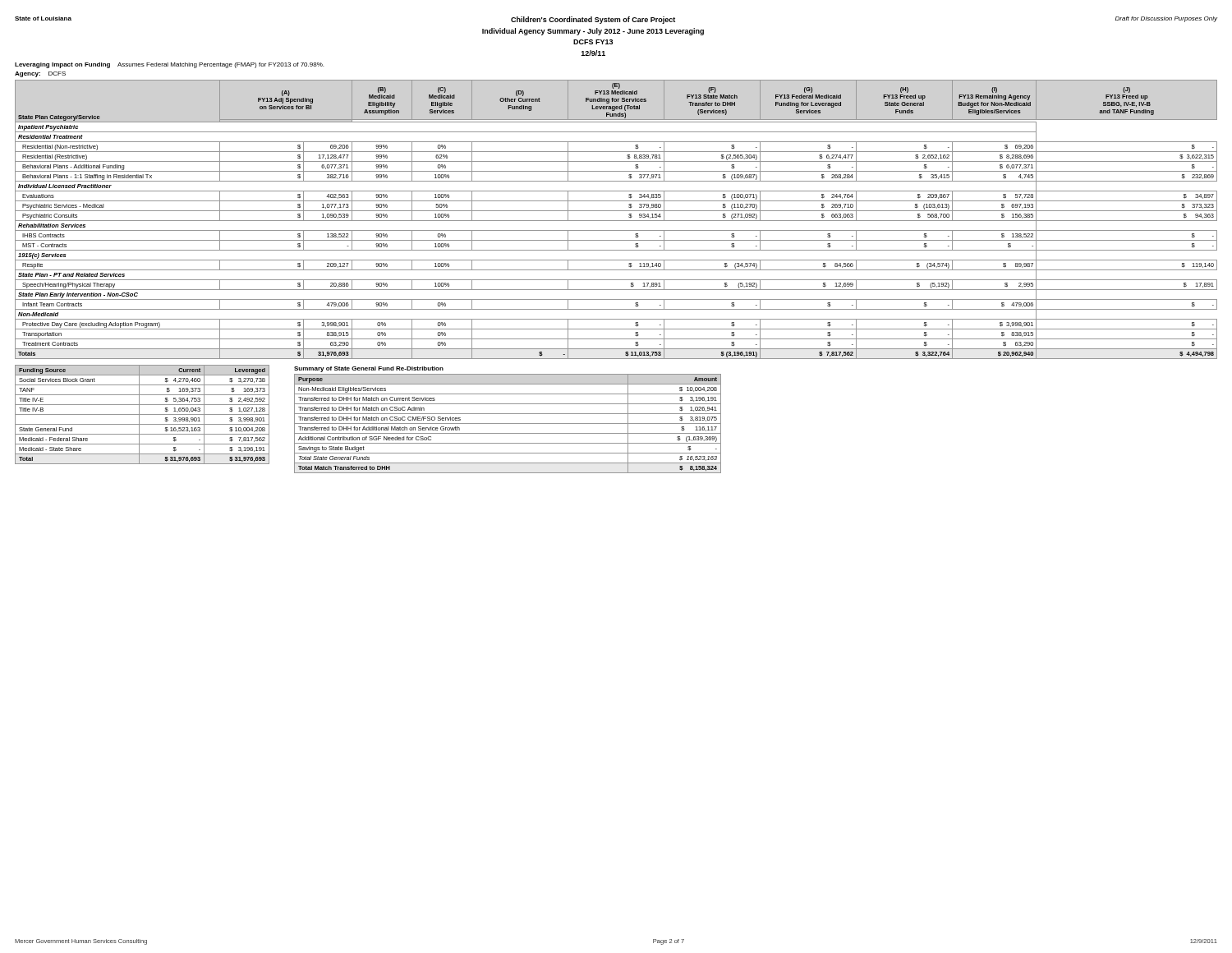Screen dimensions: 953x1232
Task: Select the table that reads "Total Match Transferred to"
Action: (756, 419)
